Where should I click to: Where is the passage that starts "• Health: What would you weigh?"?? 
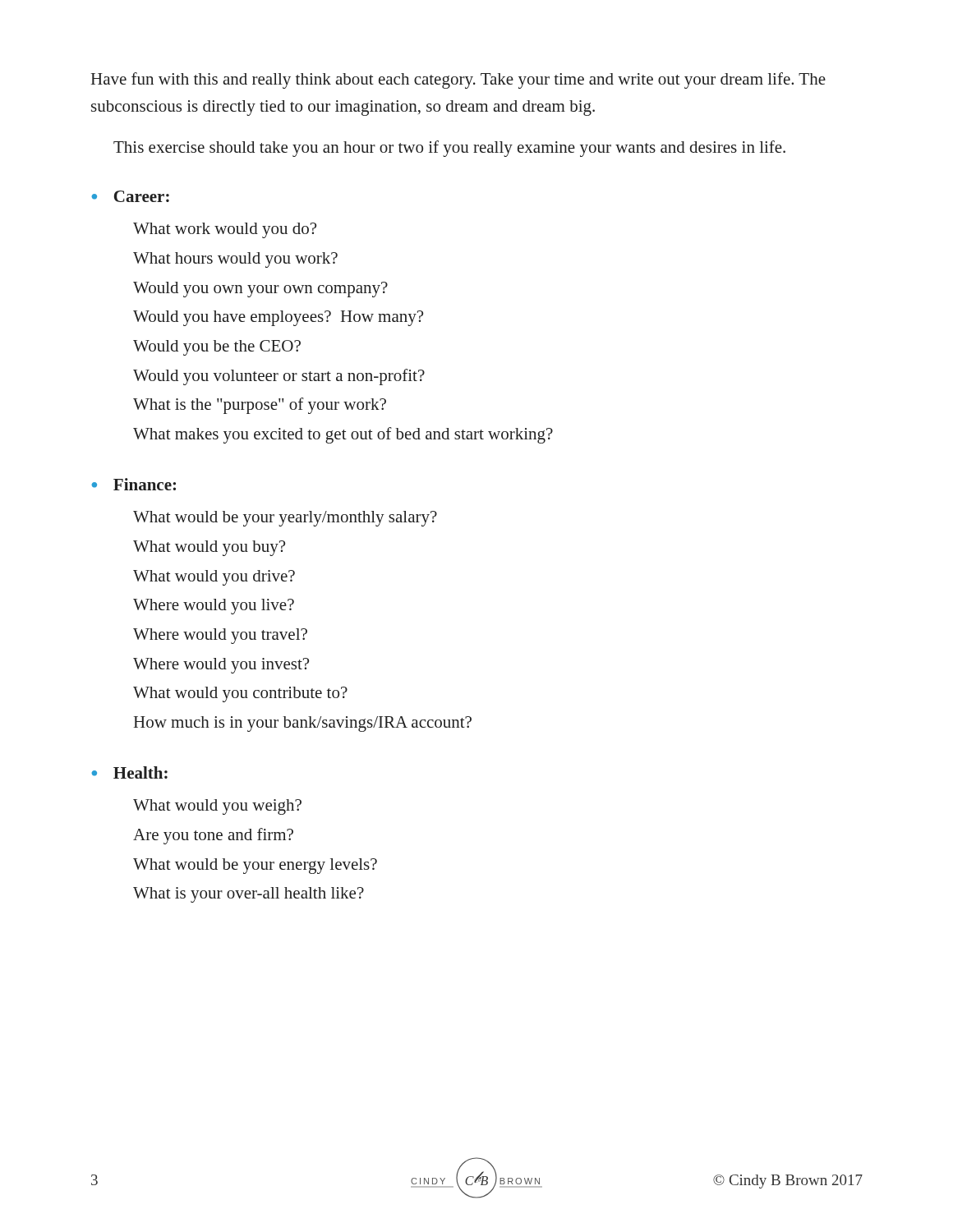tap(129, 772)
